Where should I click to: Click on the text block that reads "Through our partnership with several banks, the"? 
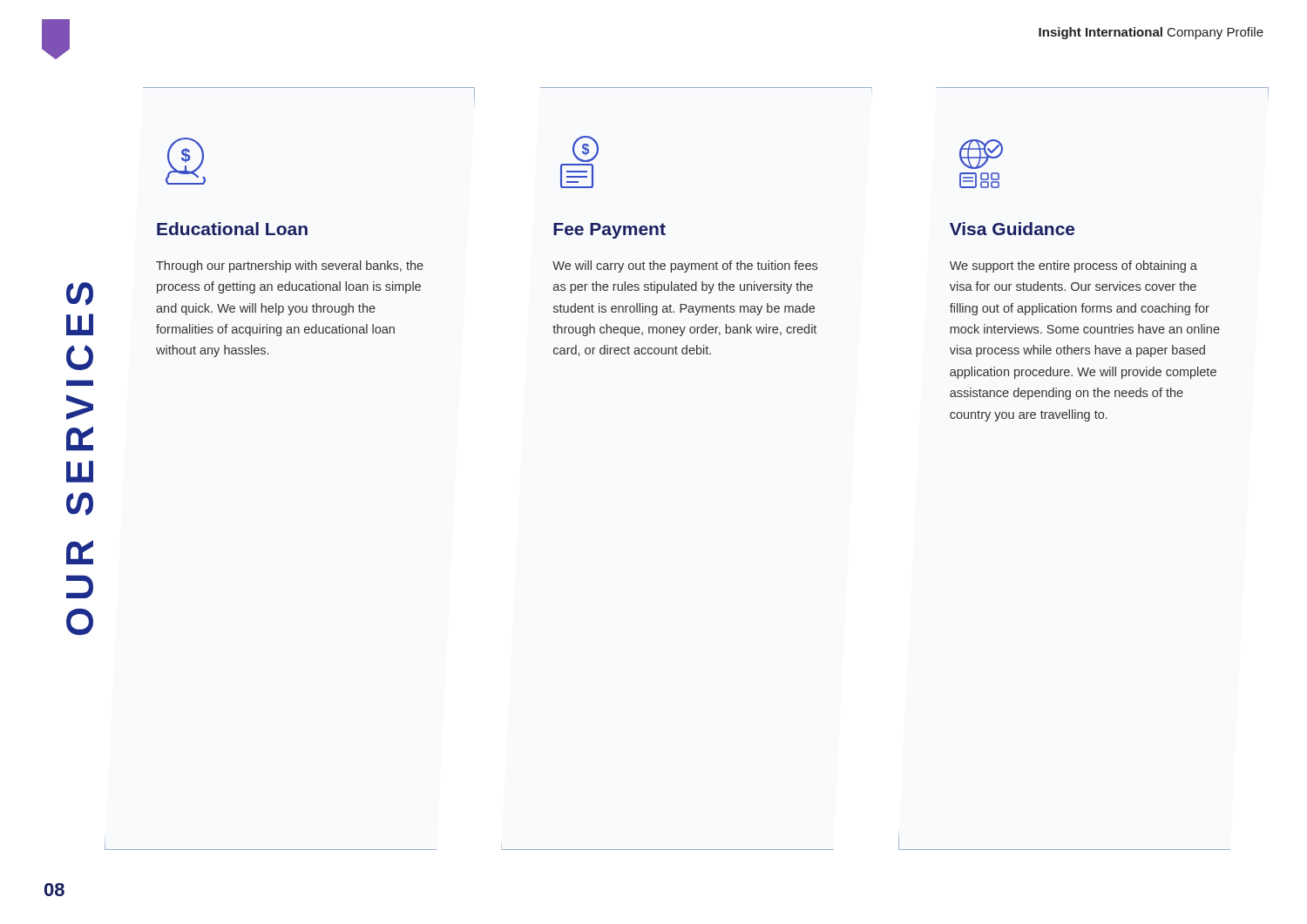[x=290, y=308]
